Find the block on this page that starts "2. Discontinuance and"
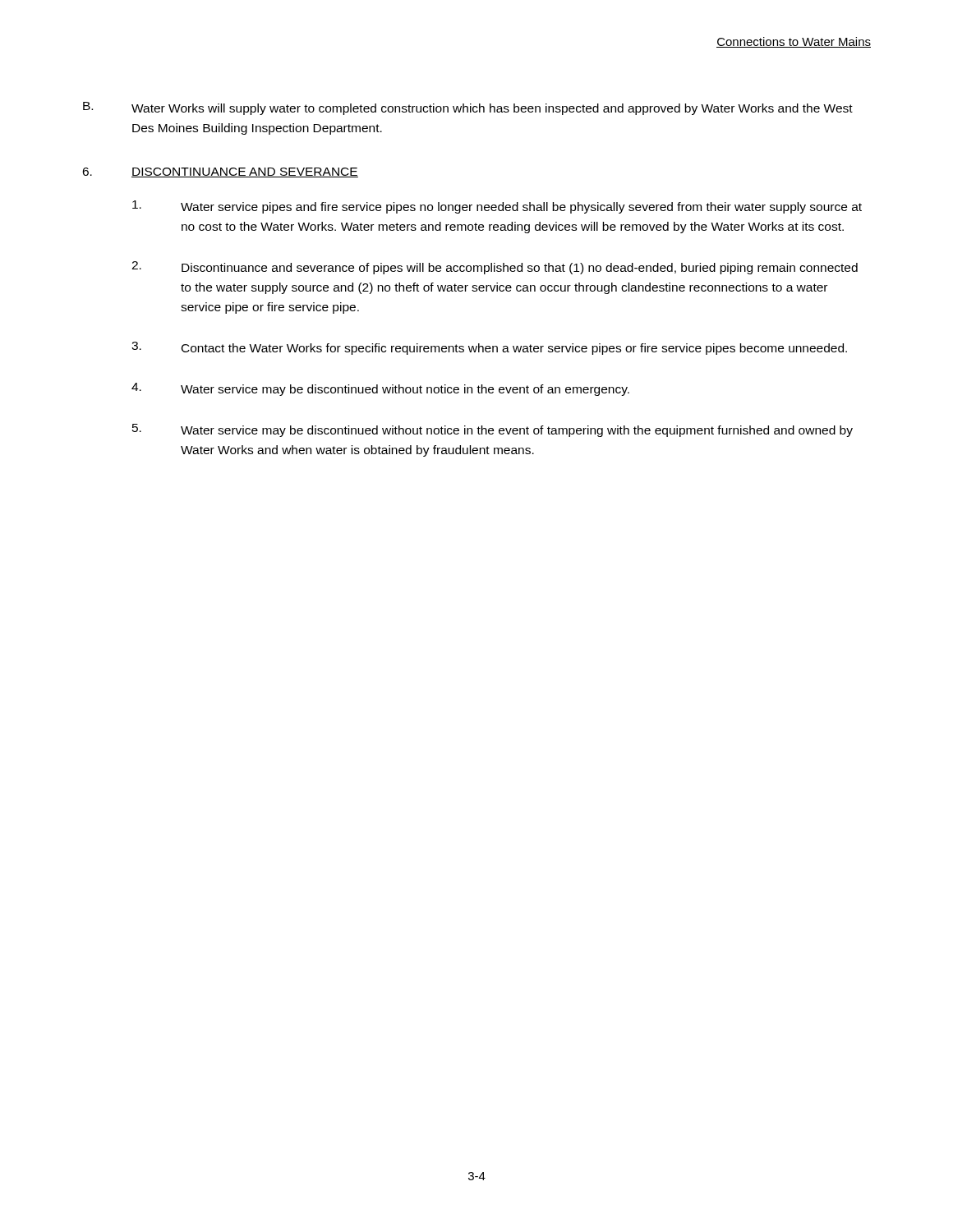The image size is (953, 1232). [x=501, y=288]
